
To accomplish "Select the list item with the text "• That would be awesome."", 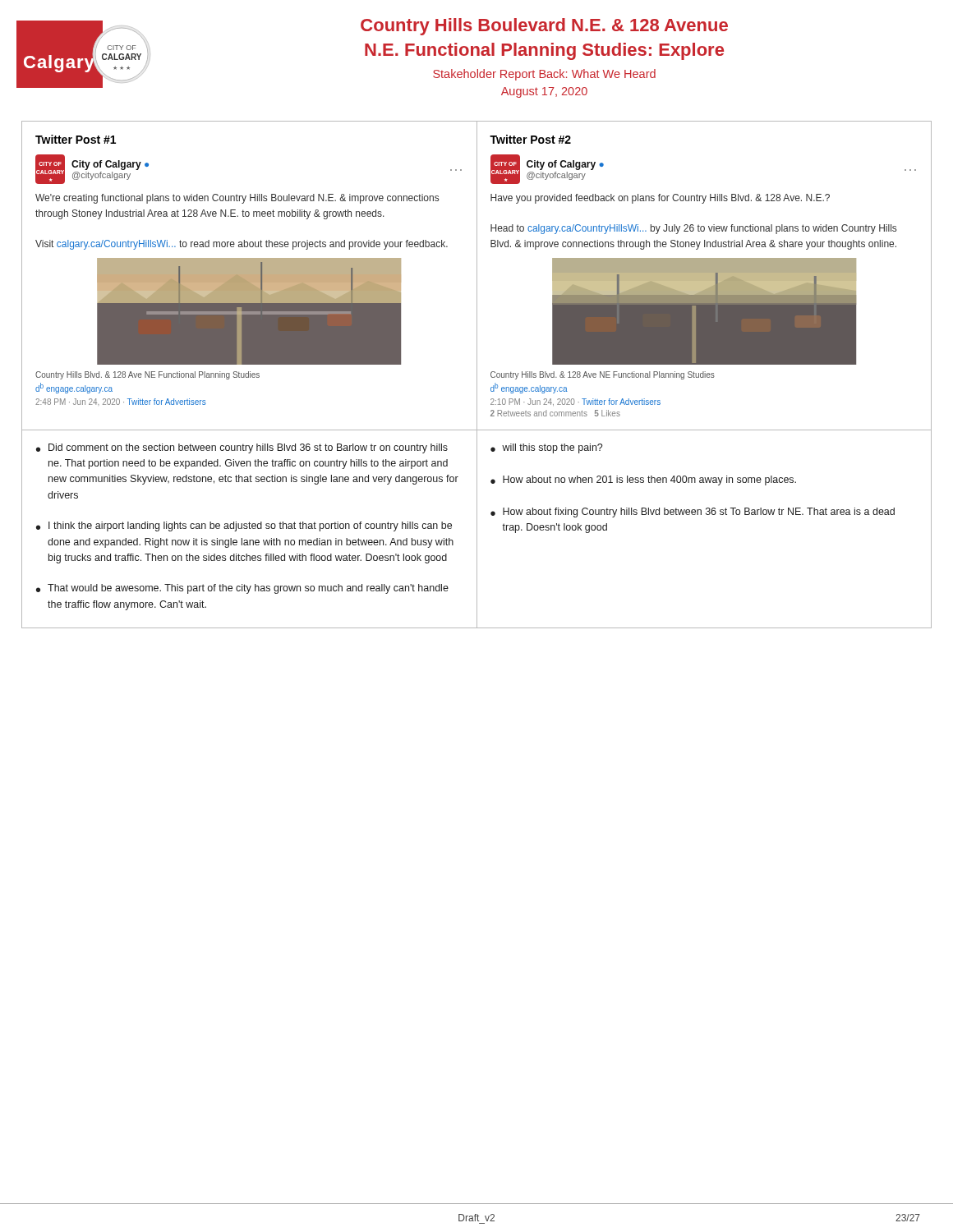I will click(x=249, y=597).
